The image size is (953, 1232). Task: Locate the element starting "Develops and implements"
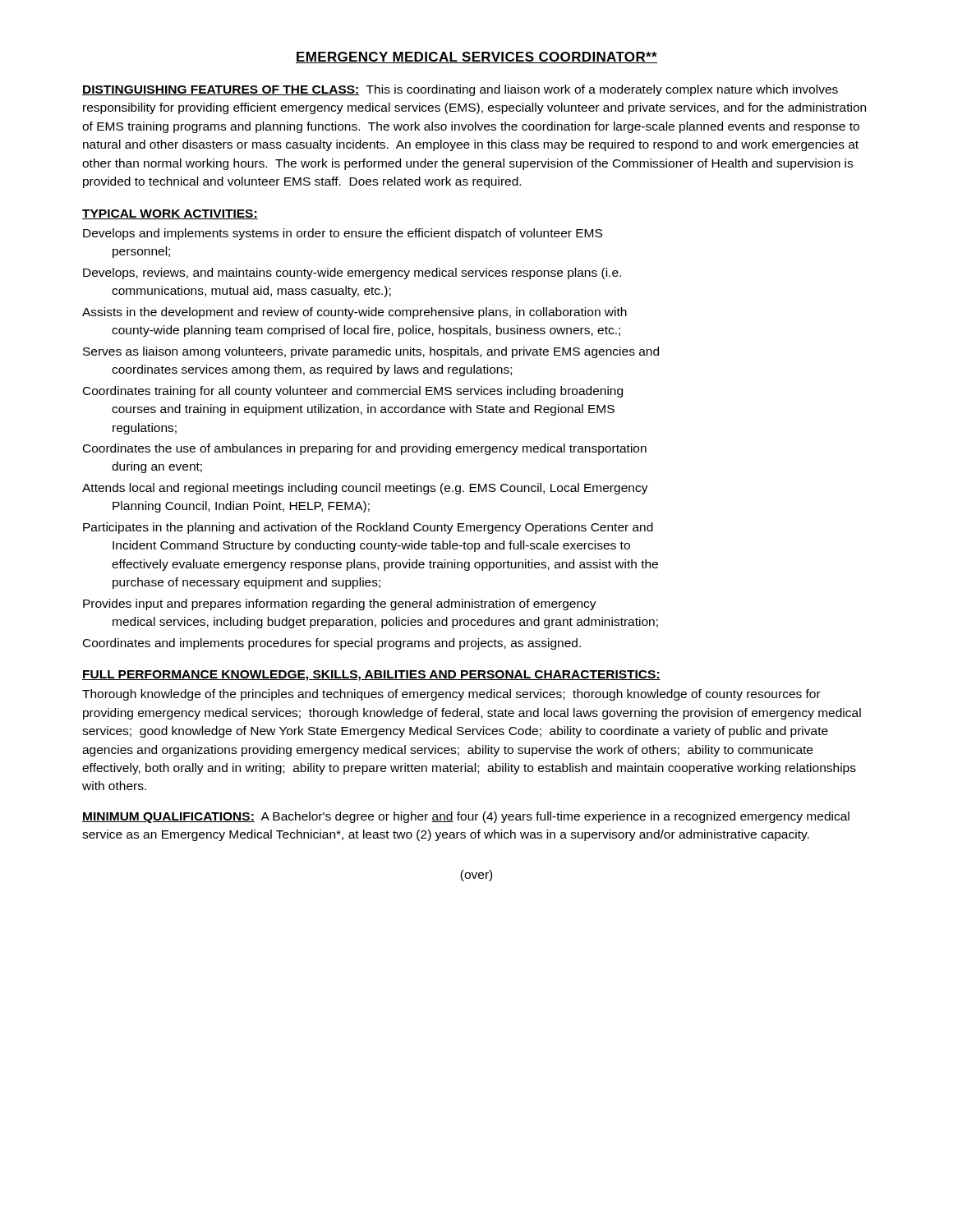pyautogui.click(x=476, y=243)
